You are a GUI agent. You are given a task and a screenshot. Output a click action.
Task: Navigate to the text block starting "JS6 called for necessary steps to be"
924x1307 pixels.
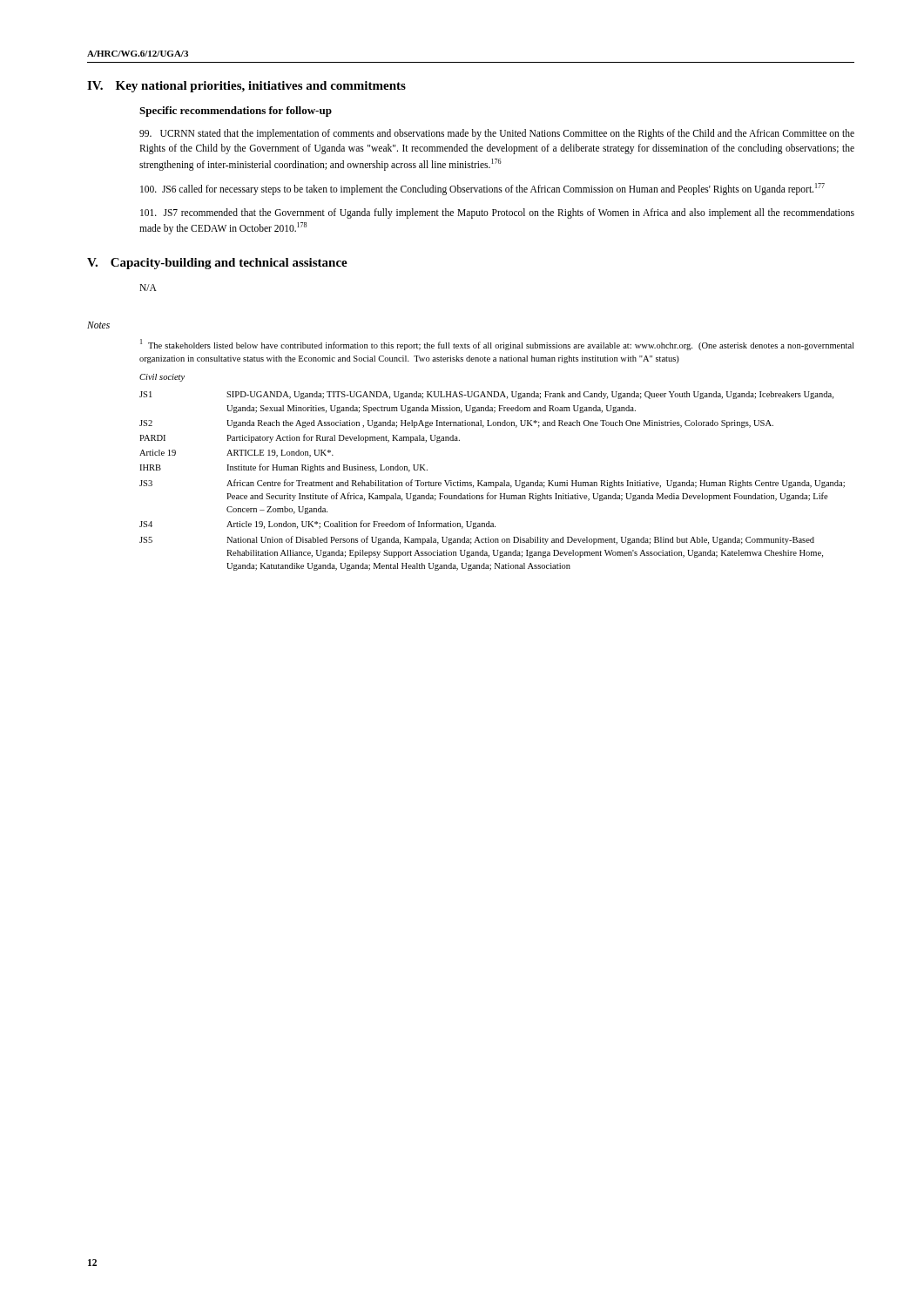point(482,188)
